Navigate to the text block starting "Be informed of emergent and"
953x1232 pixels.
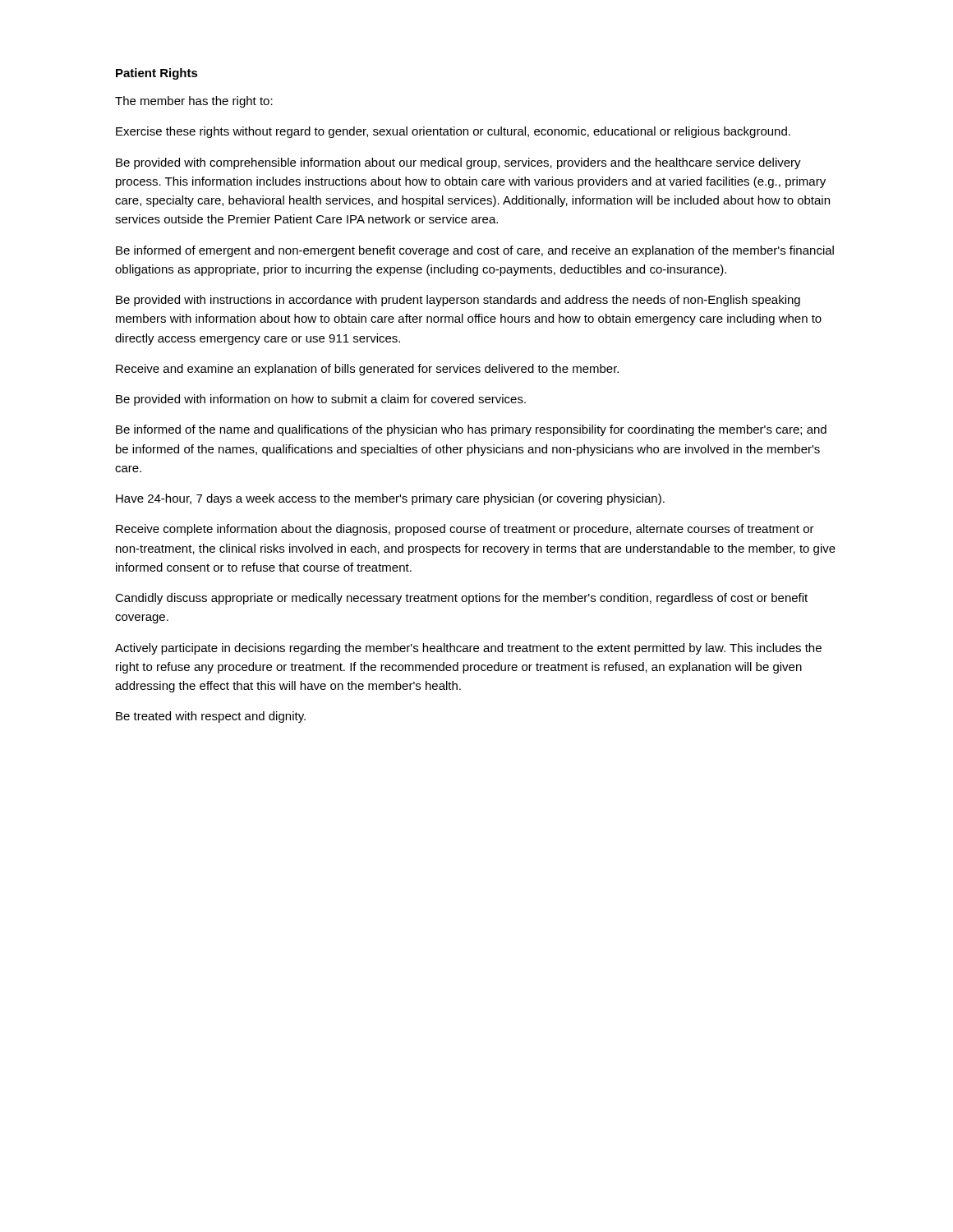tap(475, 259)
